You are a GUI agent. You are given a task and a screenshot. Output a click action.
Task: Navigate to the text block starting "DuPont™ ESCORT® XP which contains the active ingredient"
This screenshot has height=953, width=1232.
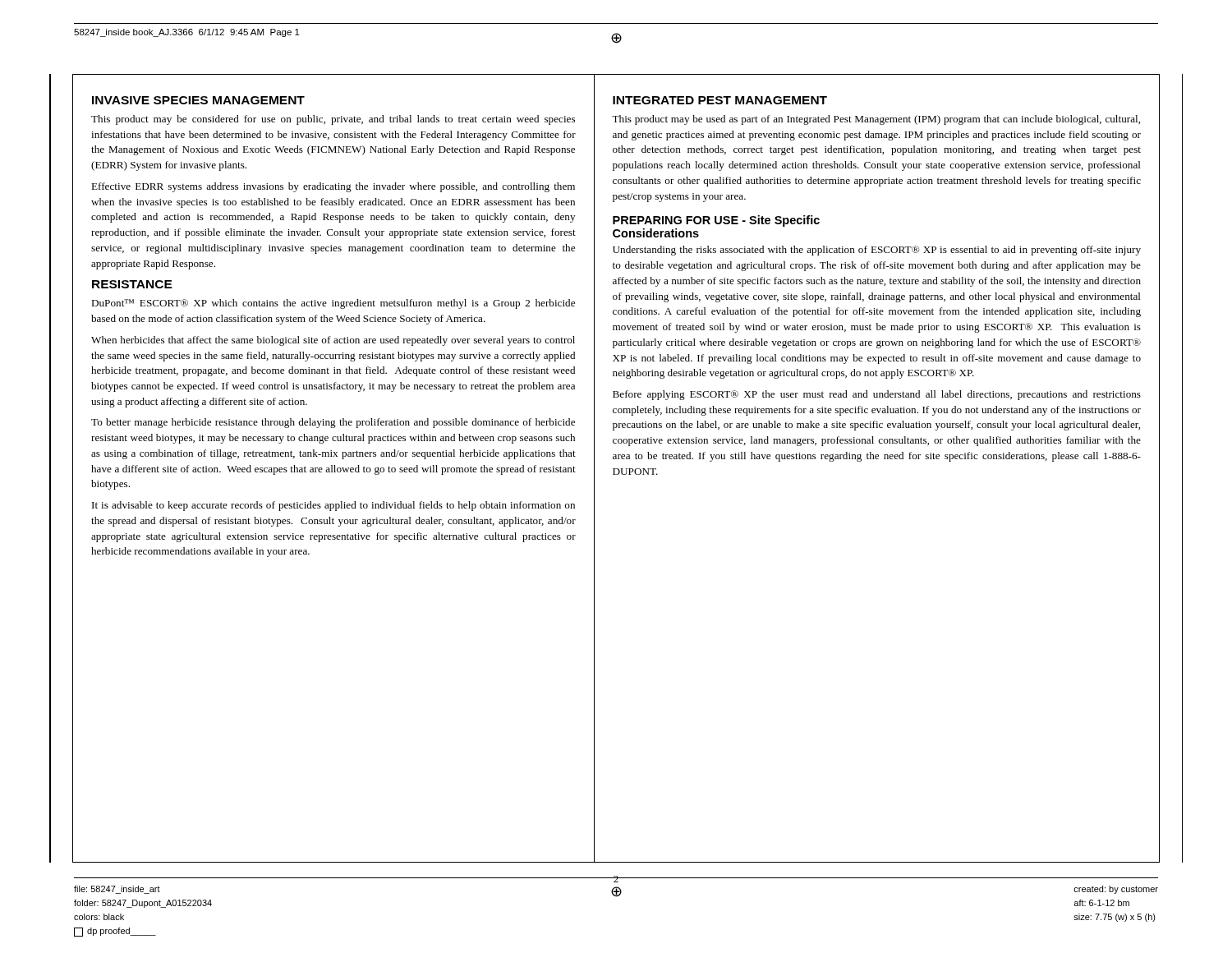click(x=333, y=311)
